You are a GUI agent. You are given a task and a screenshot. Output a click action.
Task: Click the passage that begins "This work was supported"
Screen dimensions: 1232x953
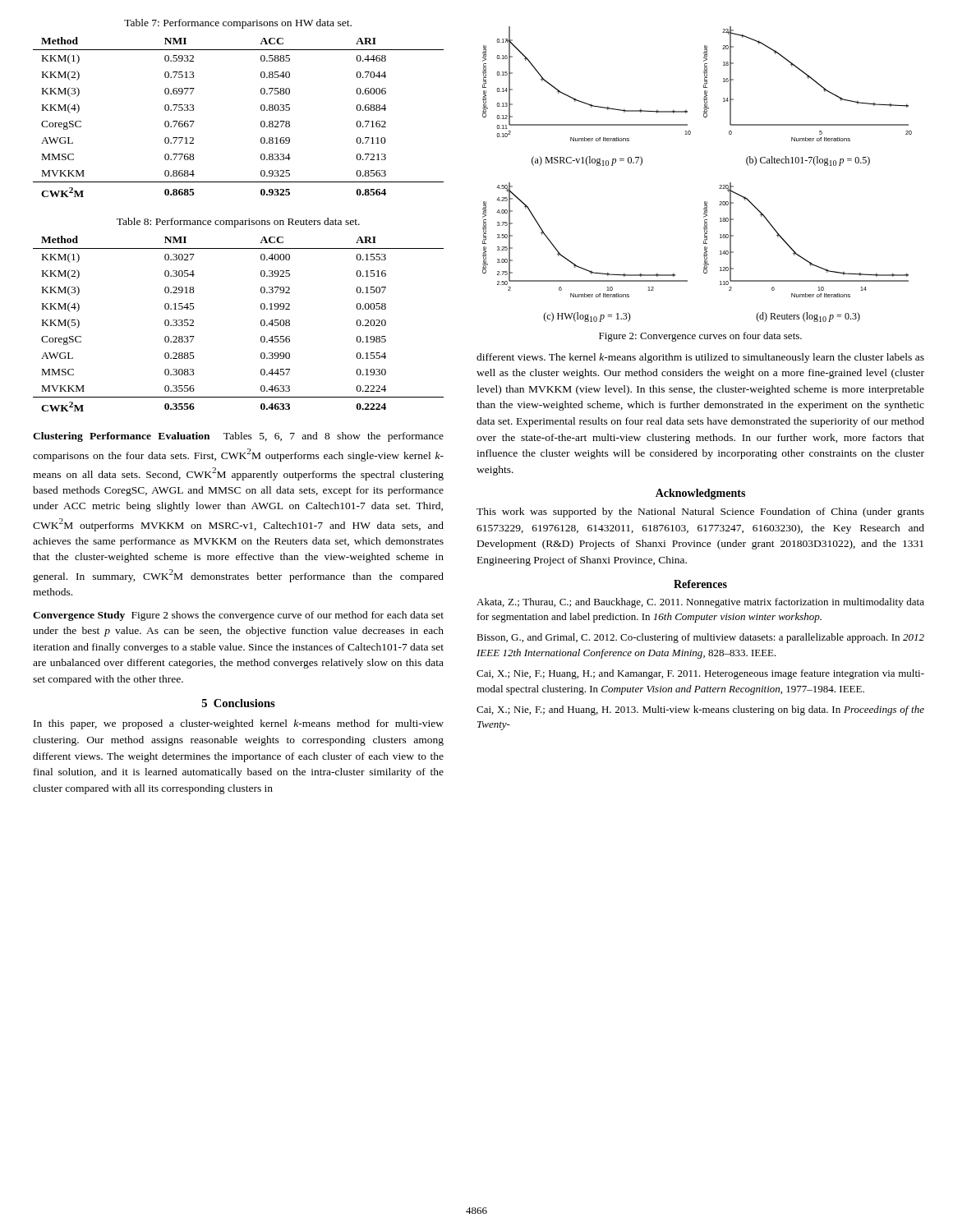coord(700,536)
